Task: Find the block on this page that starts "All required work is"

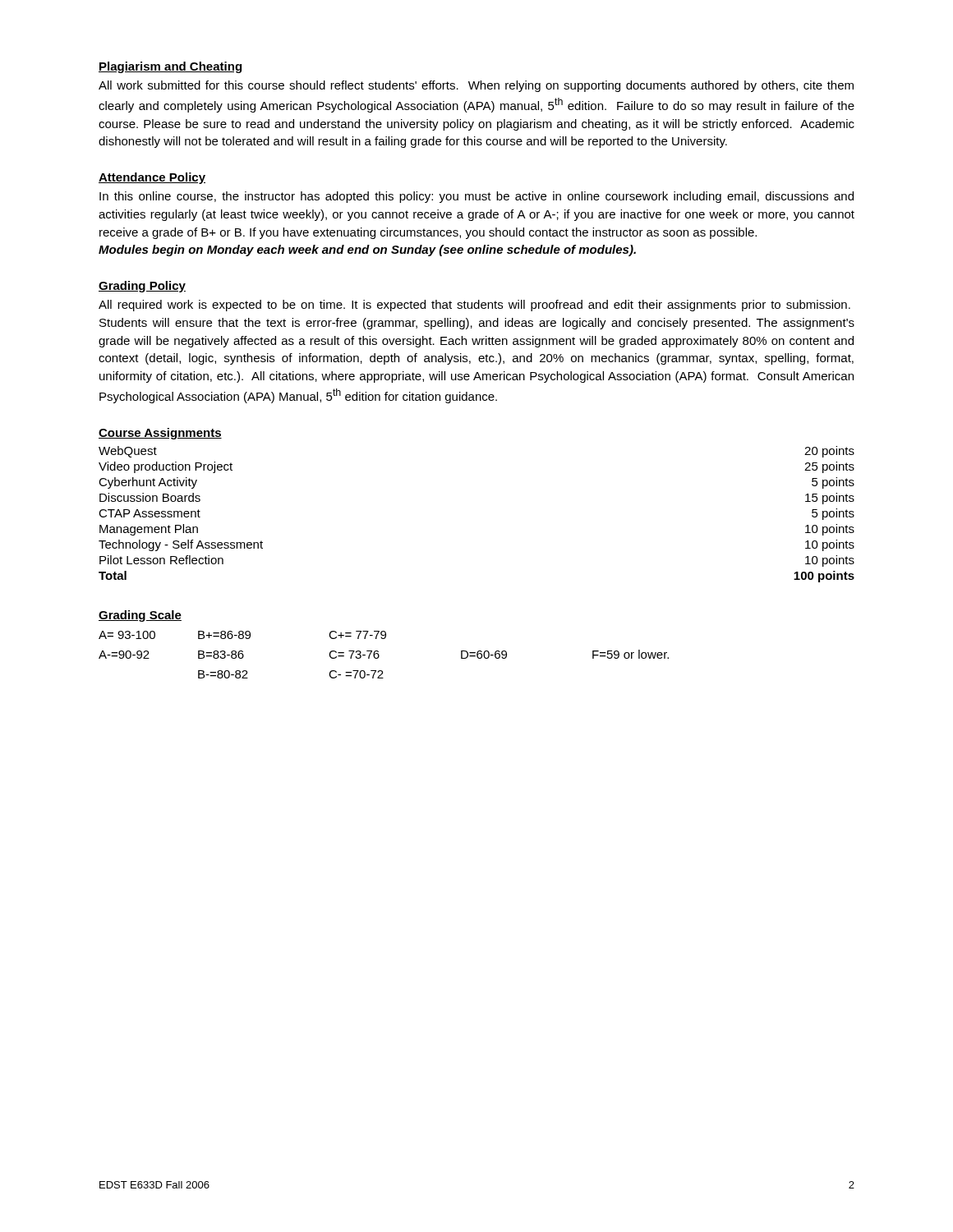Action: [x=476, y=350]
